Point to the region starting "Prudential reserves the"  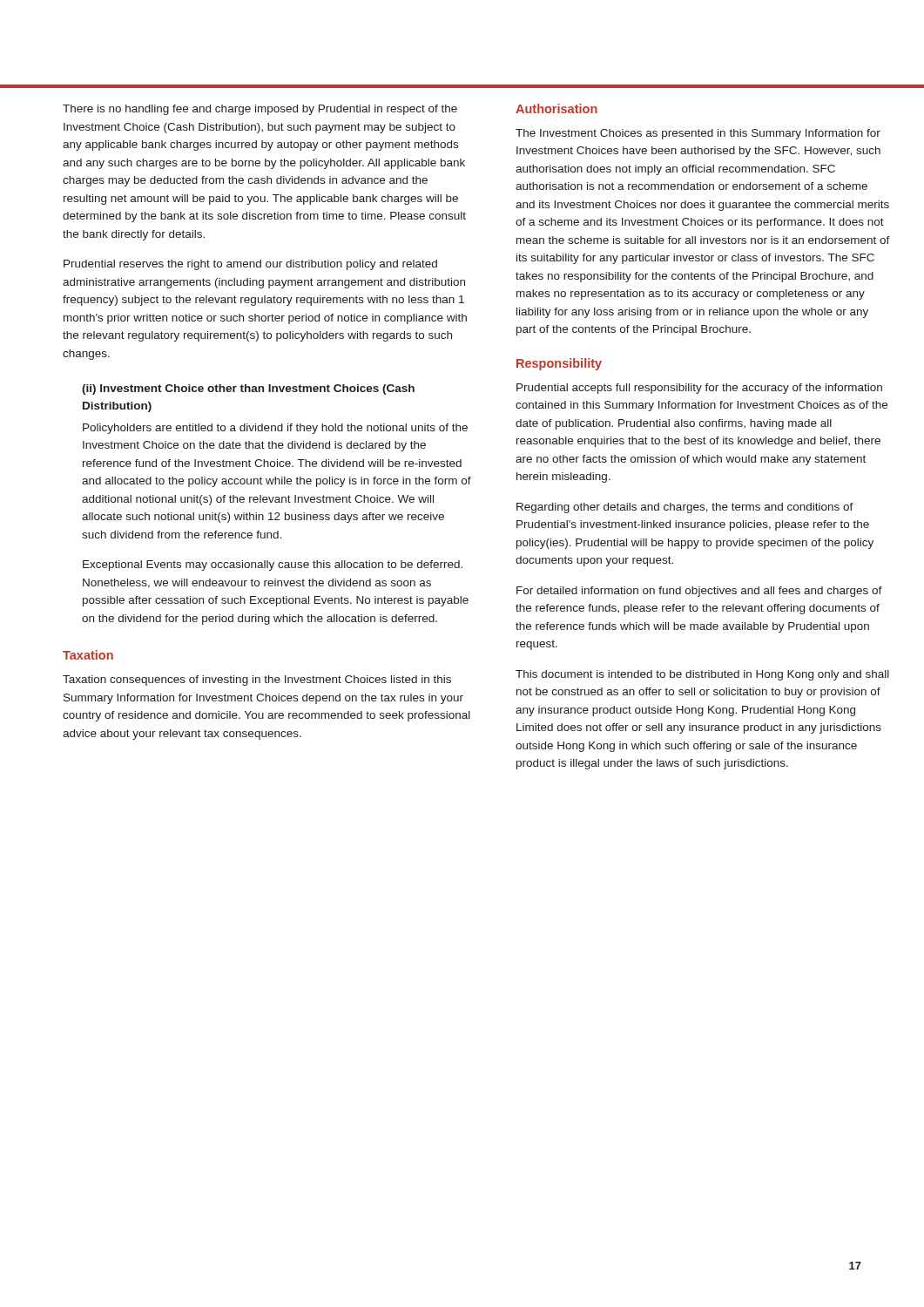(x=265, y=308)
